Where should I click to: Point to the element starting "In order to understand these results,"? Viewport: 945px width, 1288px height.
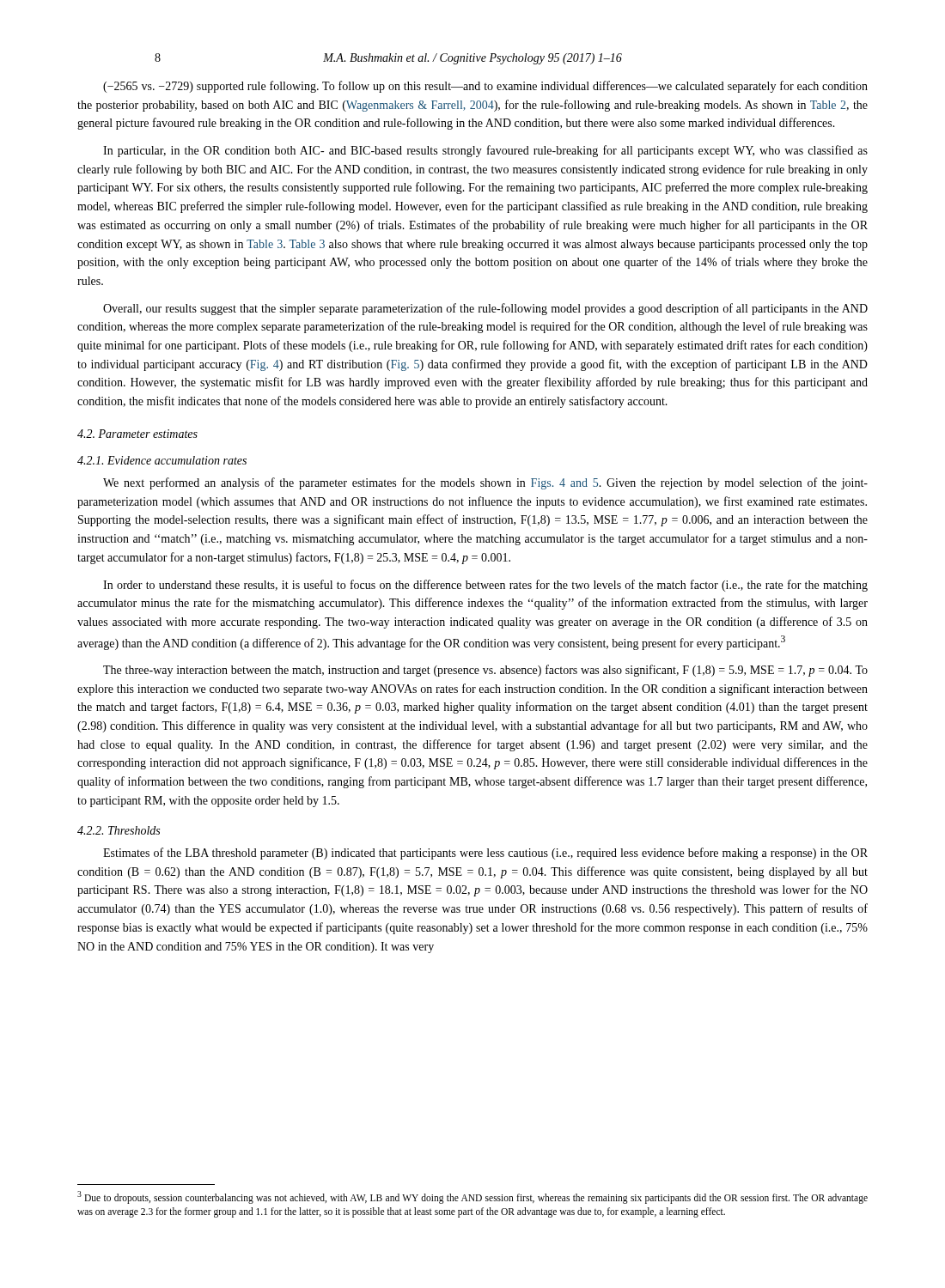pyautogui.click(x=472, y=614)
